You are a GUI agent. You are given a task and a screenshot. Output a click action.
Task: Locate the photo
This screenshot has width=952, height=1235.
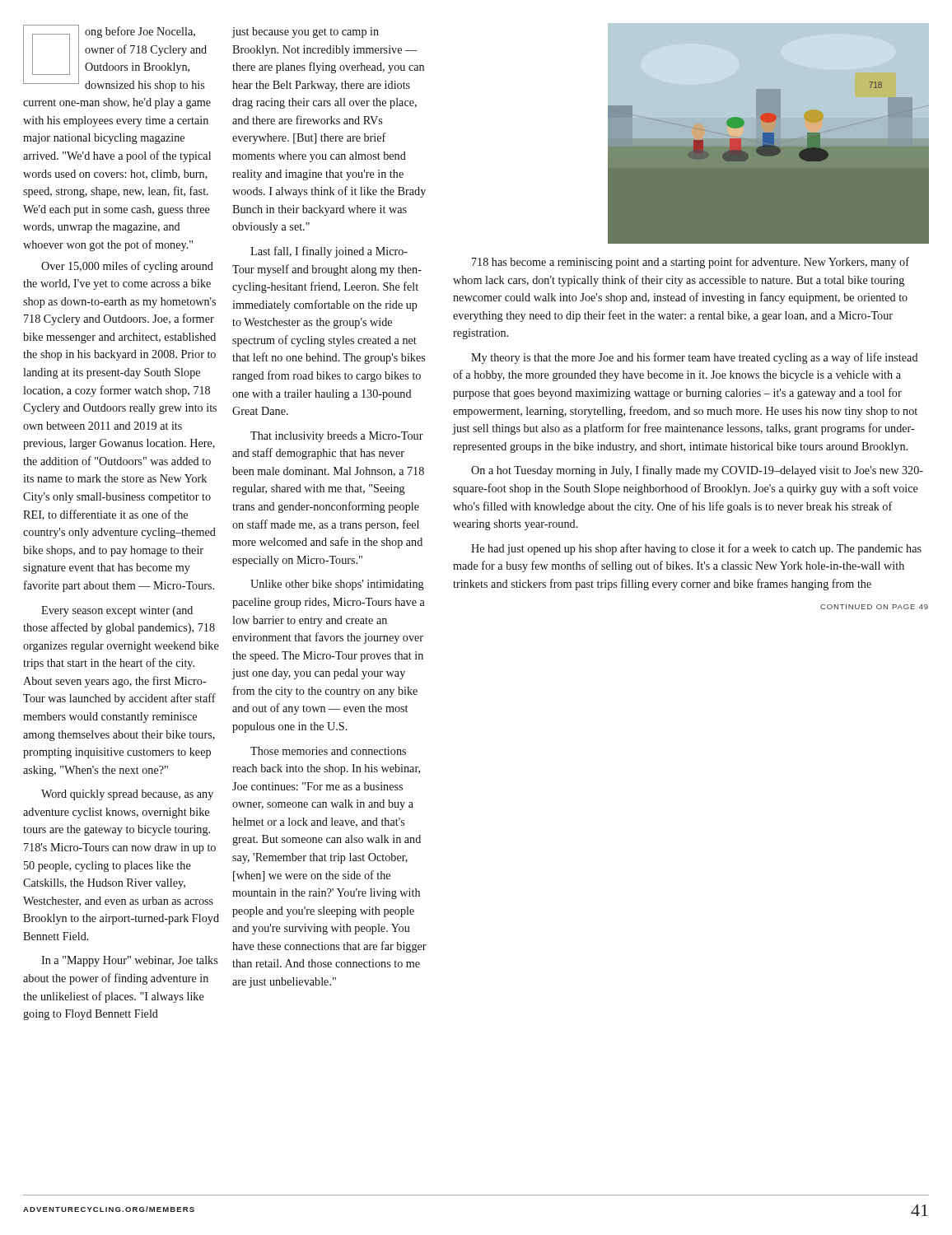pos(768,133)
